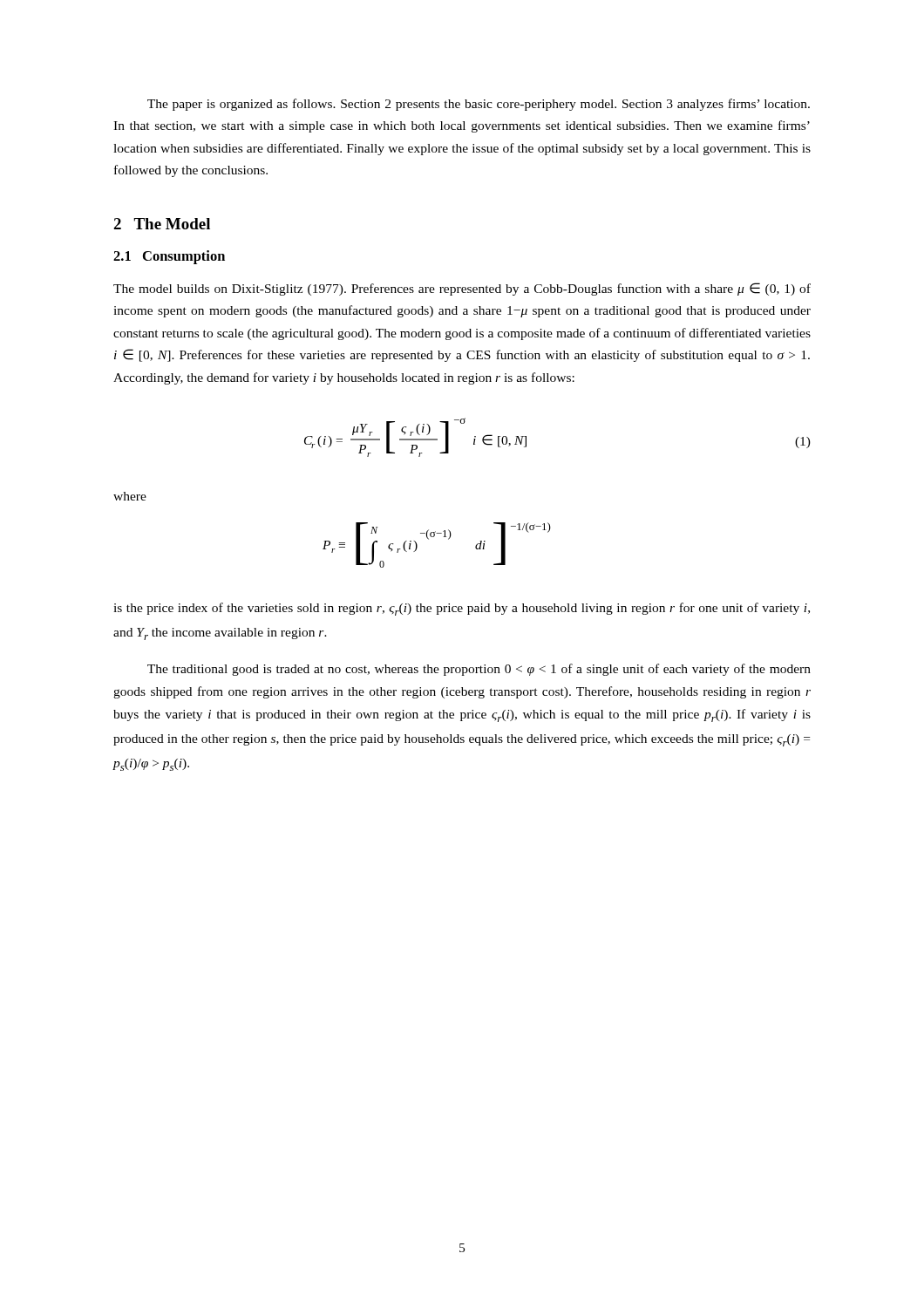Find the text starting "is the price index of the varieties sold"

click(462, 621)
